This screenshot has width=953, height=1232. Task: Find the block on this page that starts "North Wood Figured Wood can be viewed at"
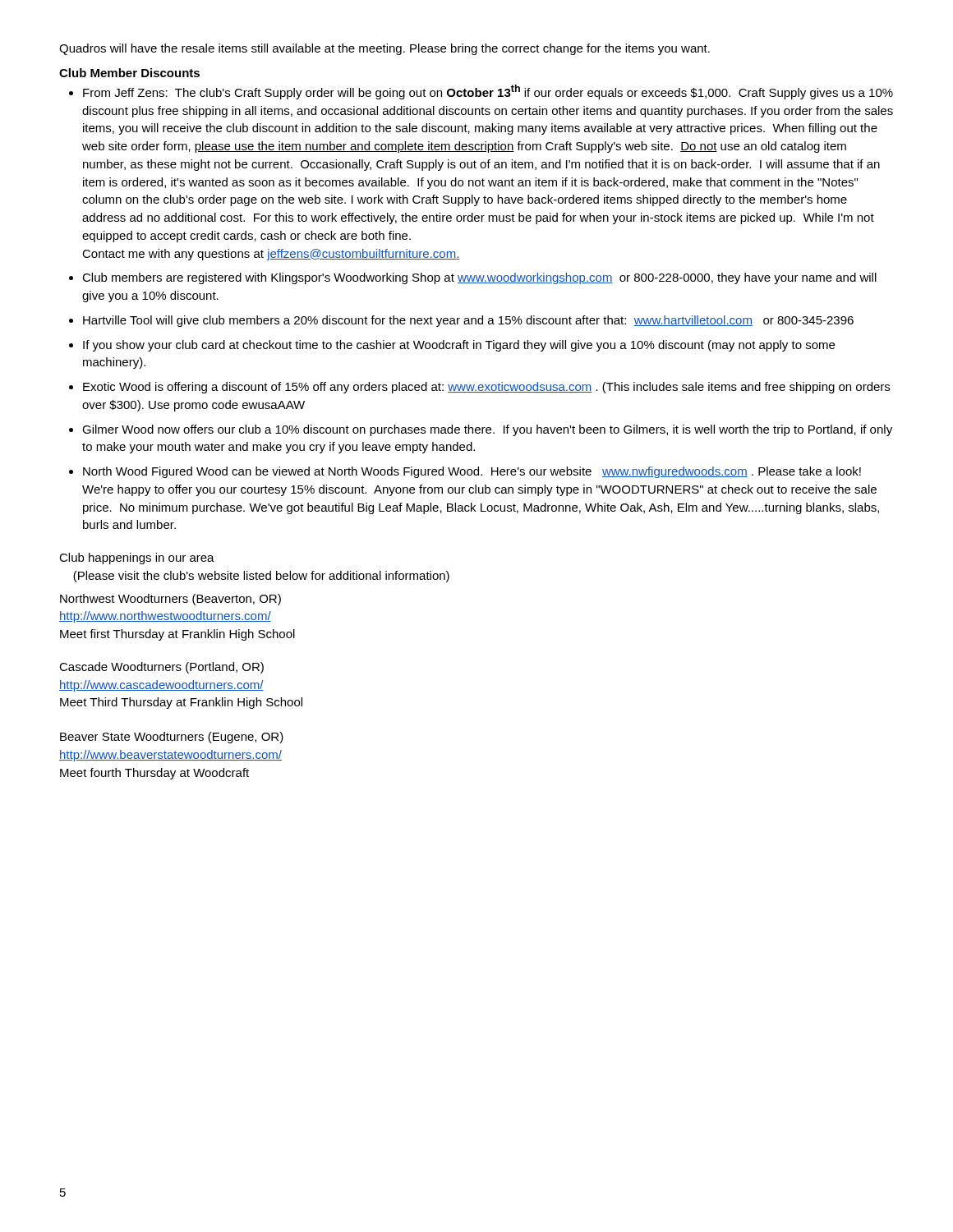coord(481,498)
